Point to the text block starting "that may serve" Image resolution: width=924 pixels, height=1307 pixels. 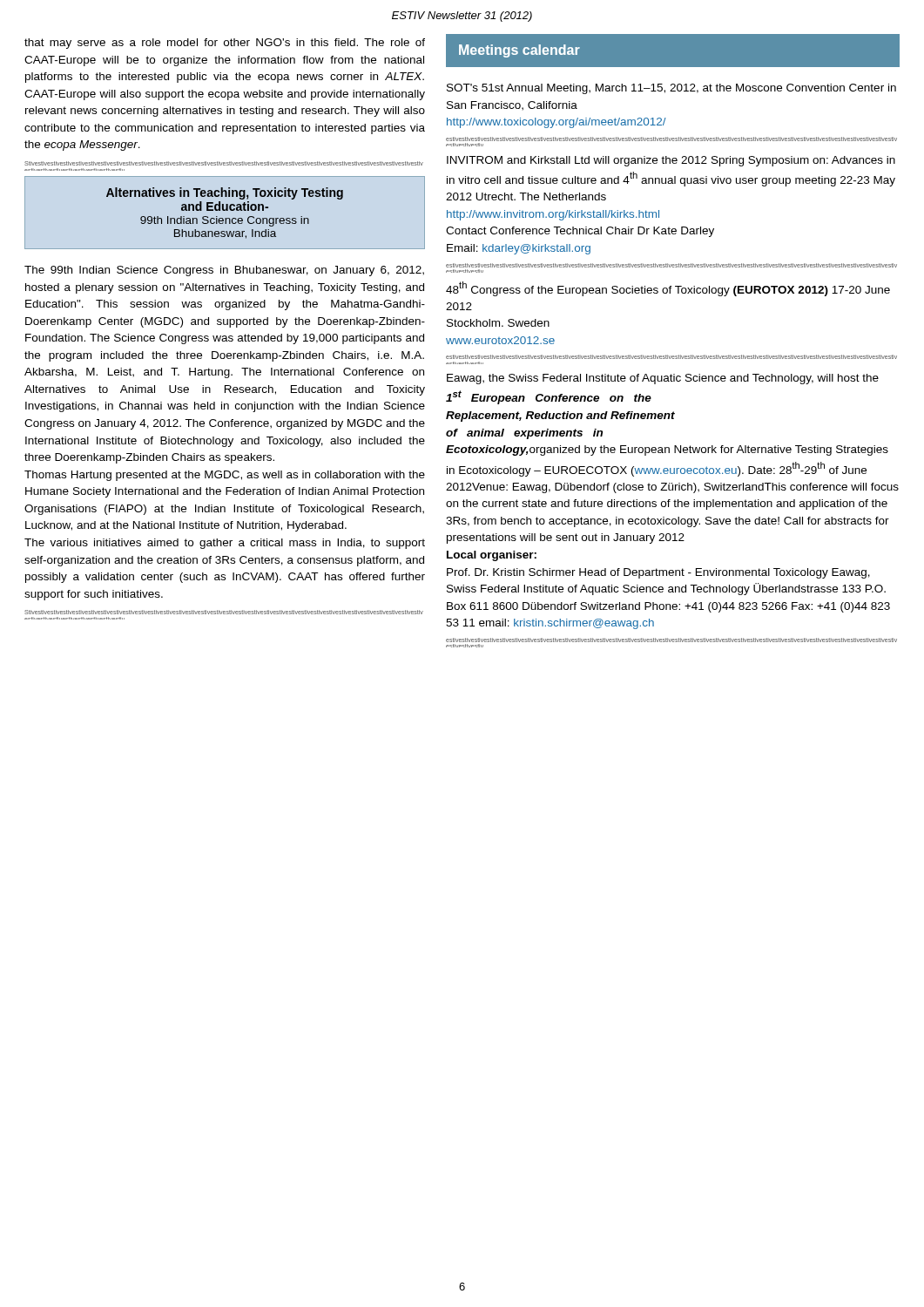point(225,93)
